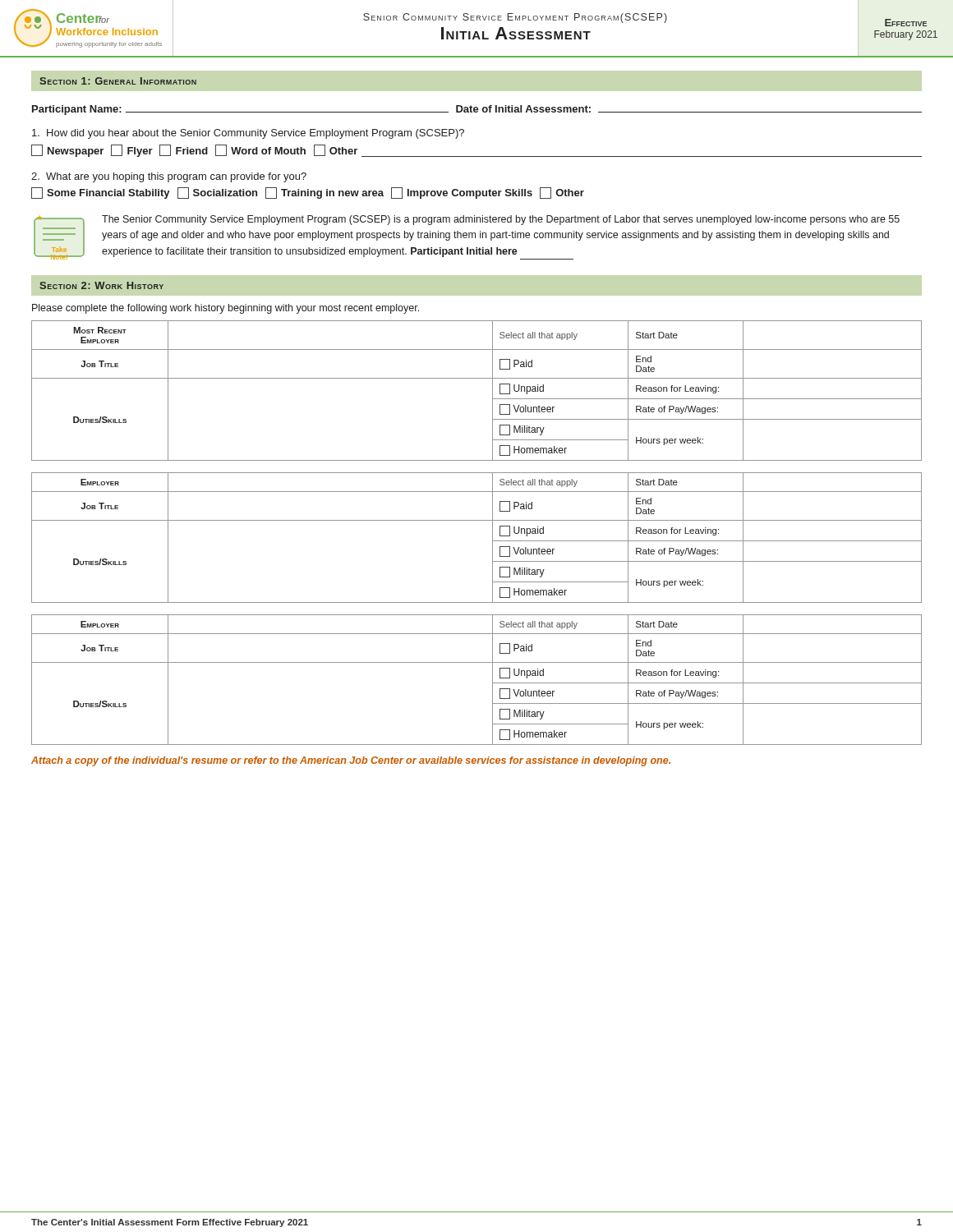Where is the passage that starts "Take Note! ★ The Senior Community"?
This screenshot has height=1232, width=953.
476,238
